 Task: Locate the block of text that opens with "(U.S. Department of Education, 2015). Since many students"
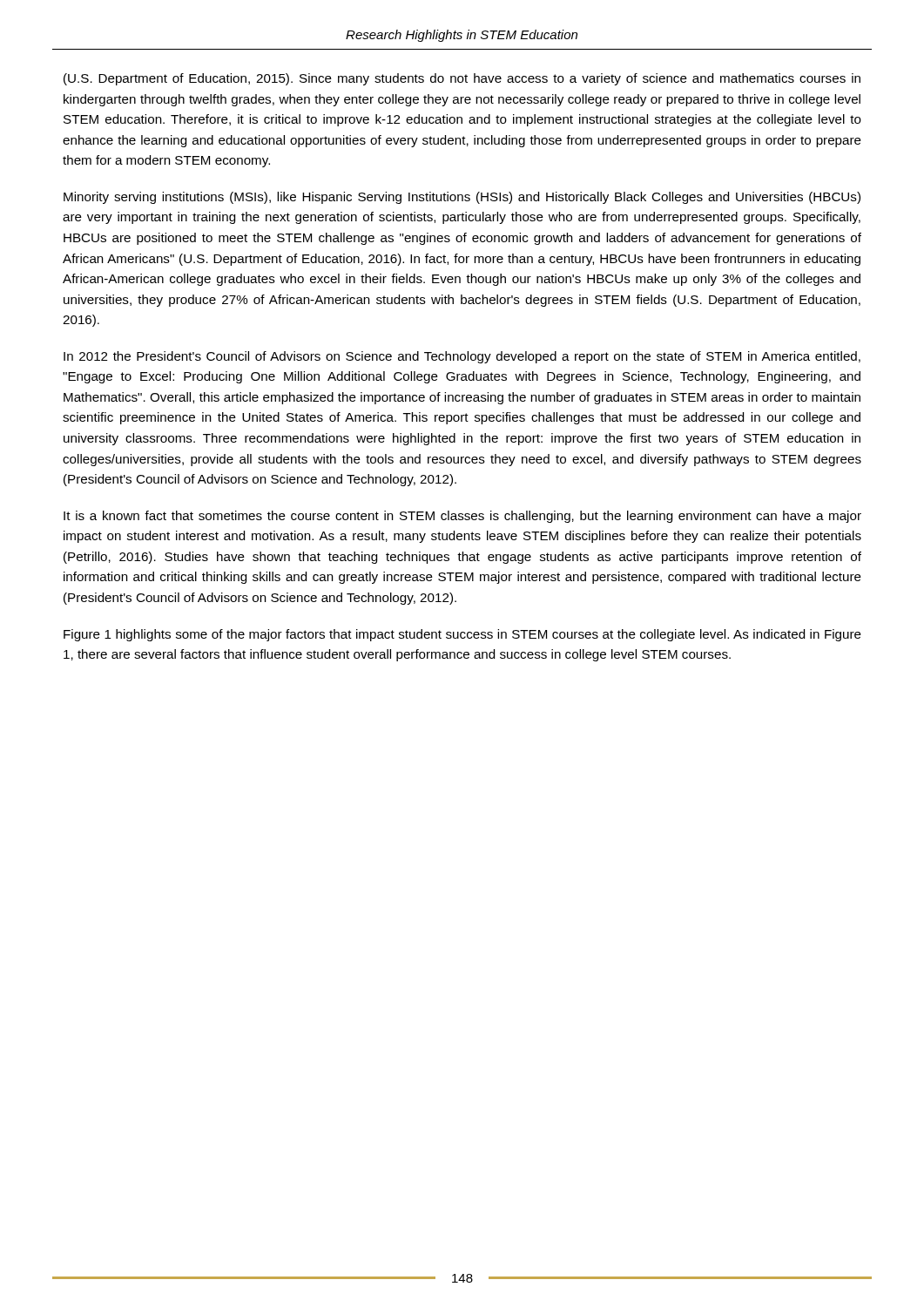coord(462,119)
